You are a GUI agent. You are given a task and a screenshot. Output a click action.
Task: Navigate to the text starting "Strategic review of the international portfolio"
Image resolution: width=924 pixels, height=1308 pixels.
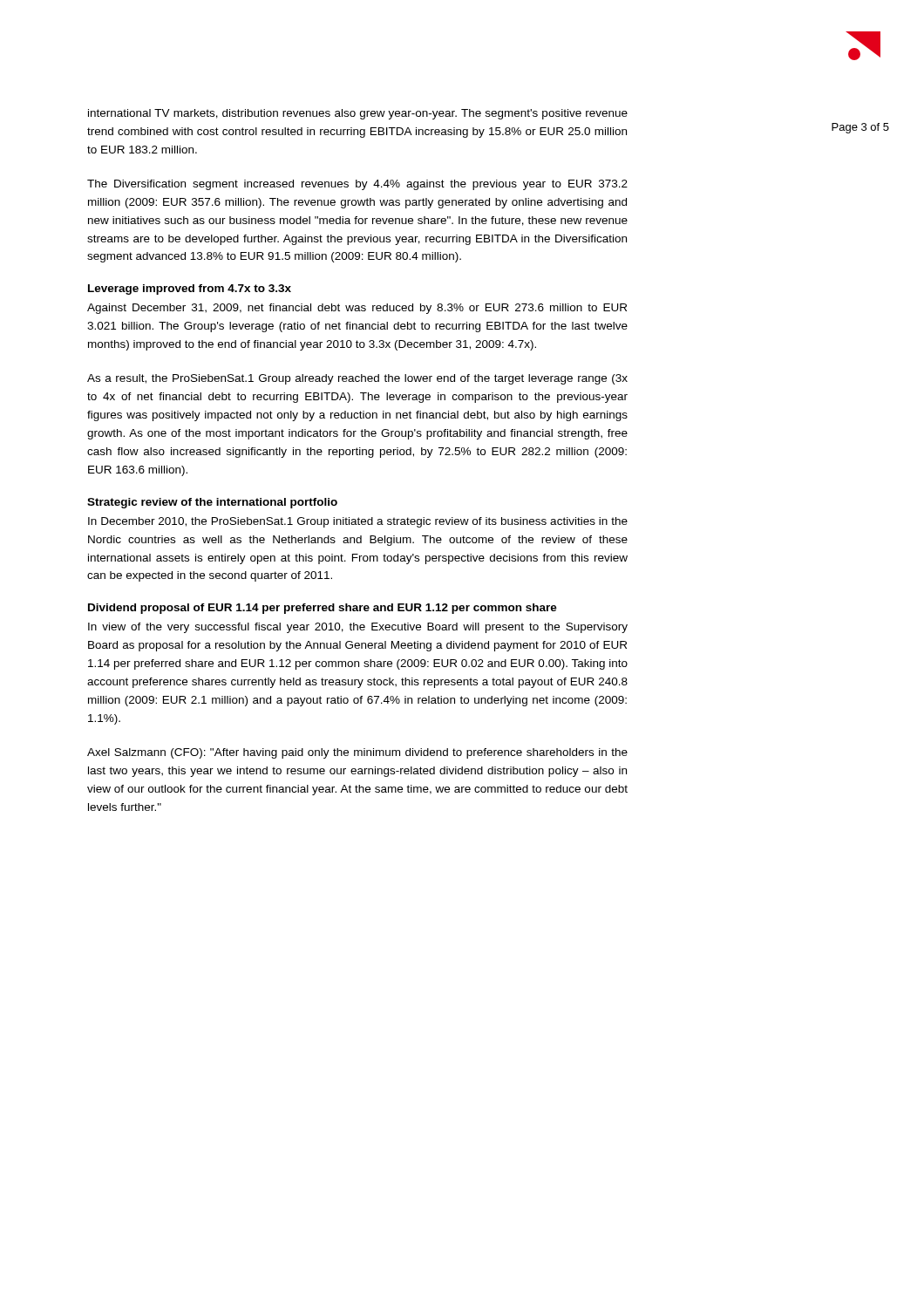(x=212, y=501)
